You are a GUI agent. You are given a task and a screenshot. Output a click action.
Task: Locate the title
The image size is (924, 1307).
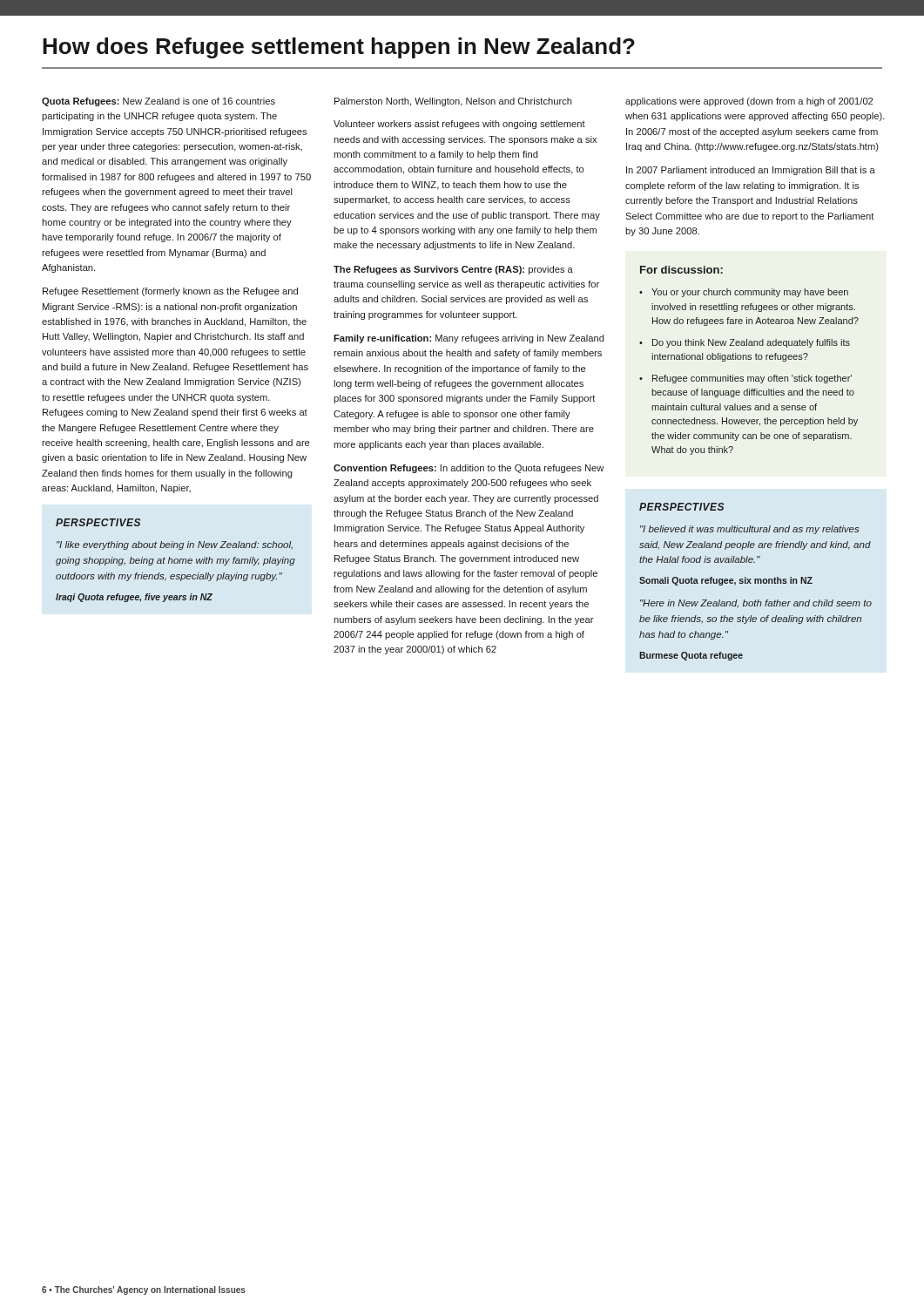coord(339,46)
